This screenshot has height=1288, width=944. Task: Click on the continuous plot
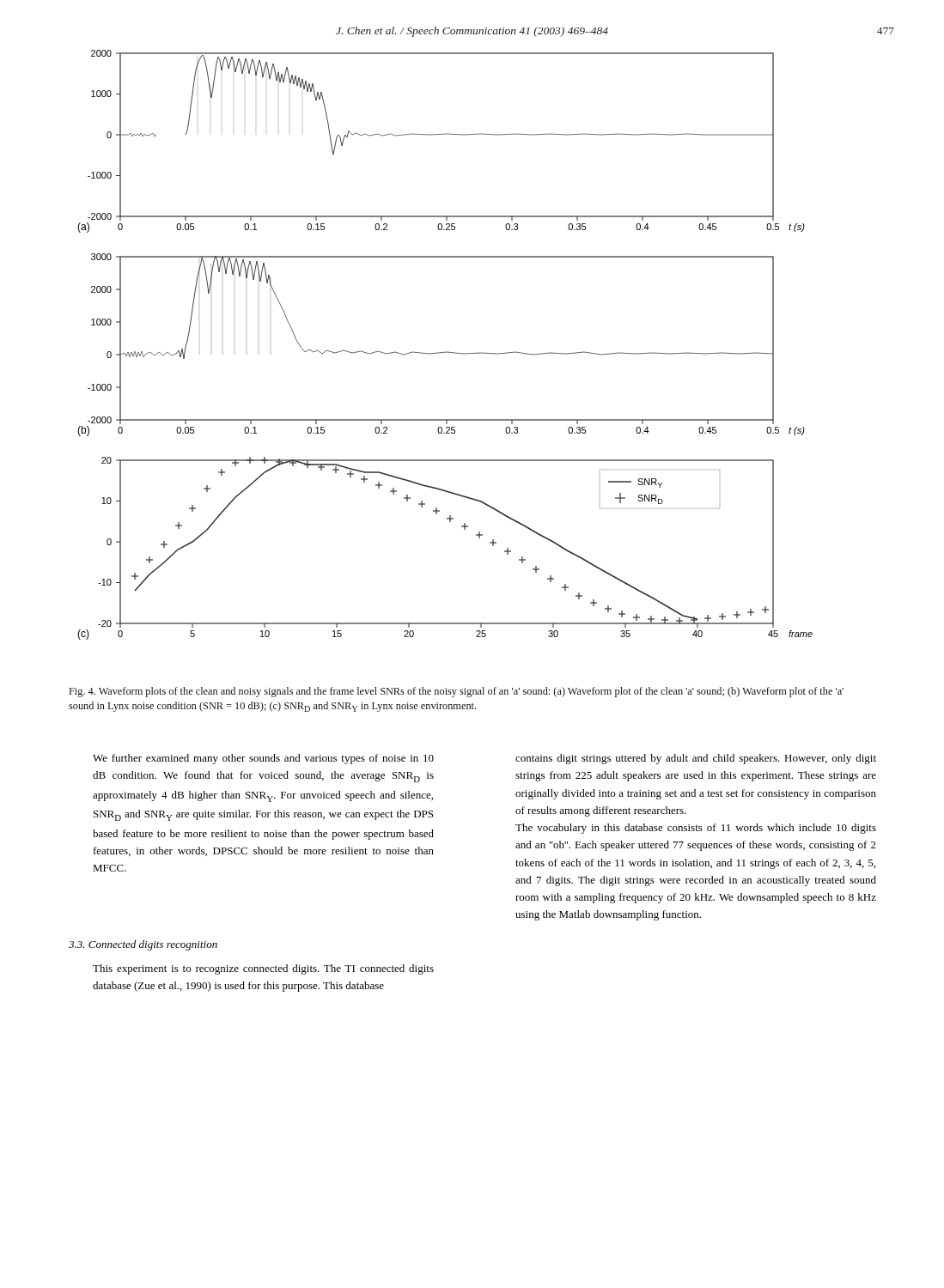point(455,358)
